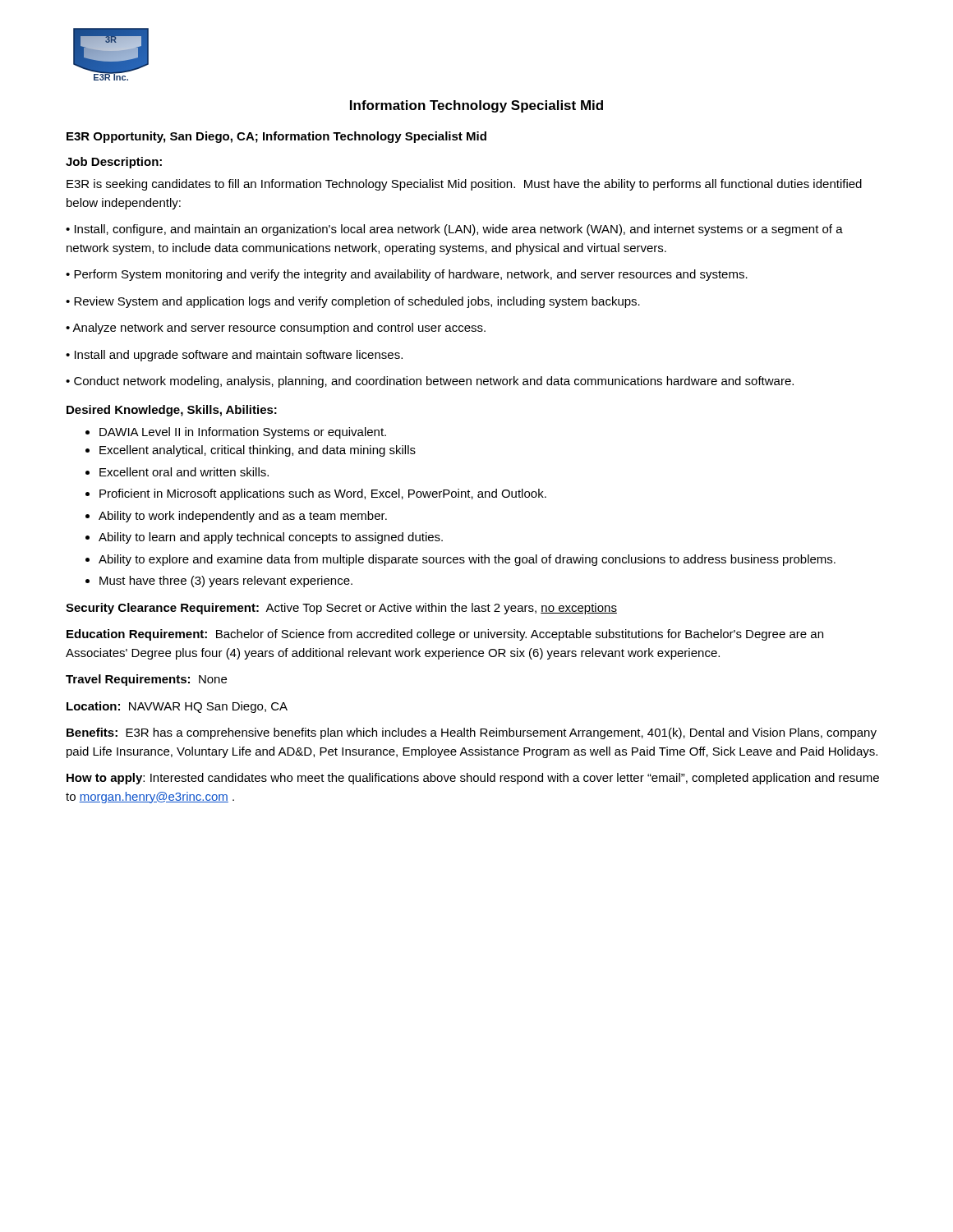Select the text block starting "E3R is seeking candidates to fill an Information"
The image size is (953, 1232).
click(464, 193)
